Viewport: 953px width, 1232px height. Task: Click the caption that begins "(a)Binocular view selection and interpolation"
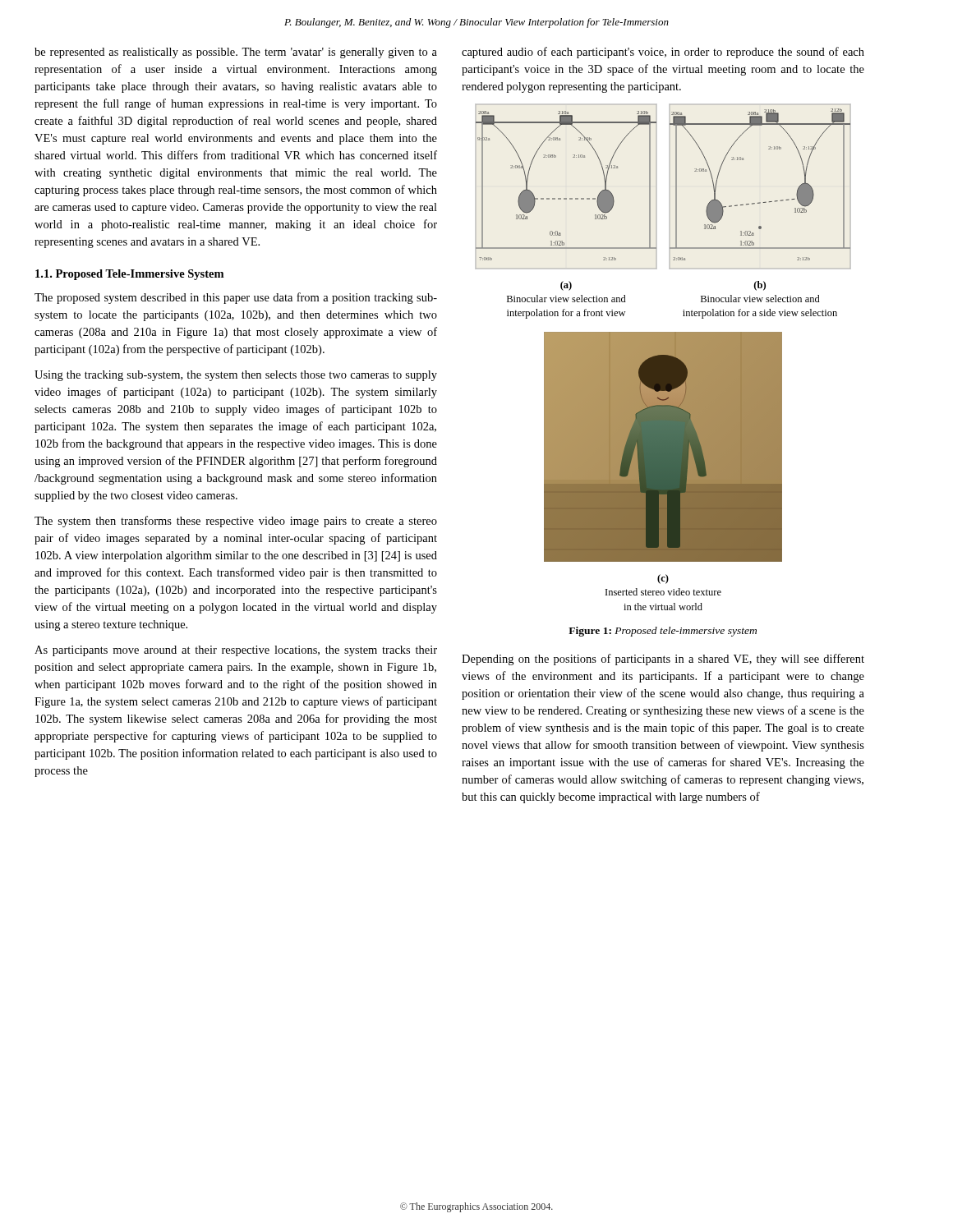[x=566, y=299]
